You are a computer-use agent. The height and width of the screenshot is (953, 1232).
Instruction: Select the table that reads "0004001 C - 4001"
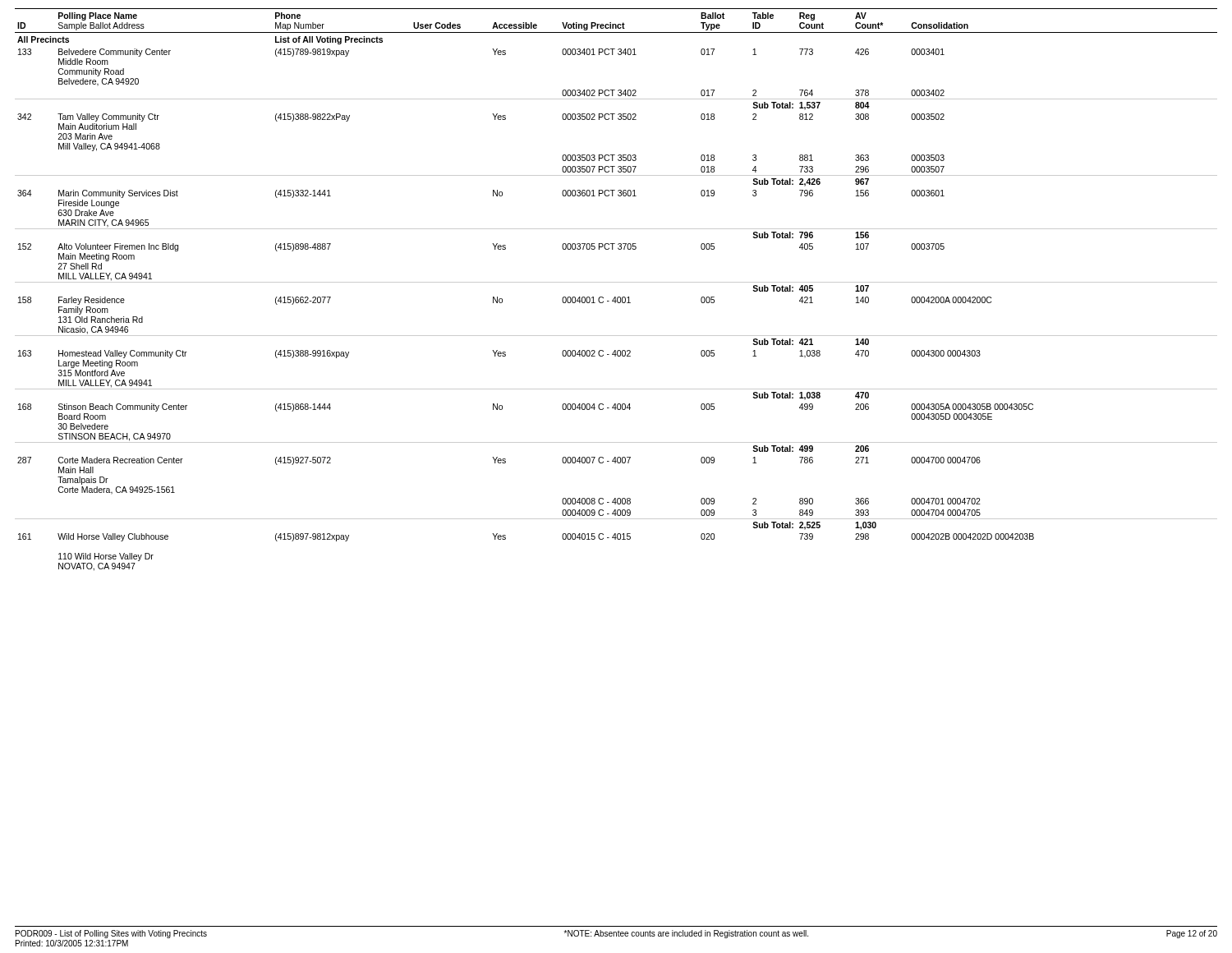pyautogui.click(x=616, y=290)
